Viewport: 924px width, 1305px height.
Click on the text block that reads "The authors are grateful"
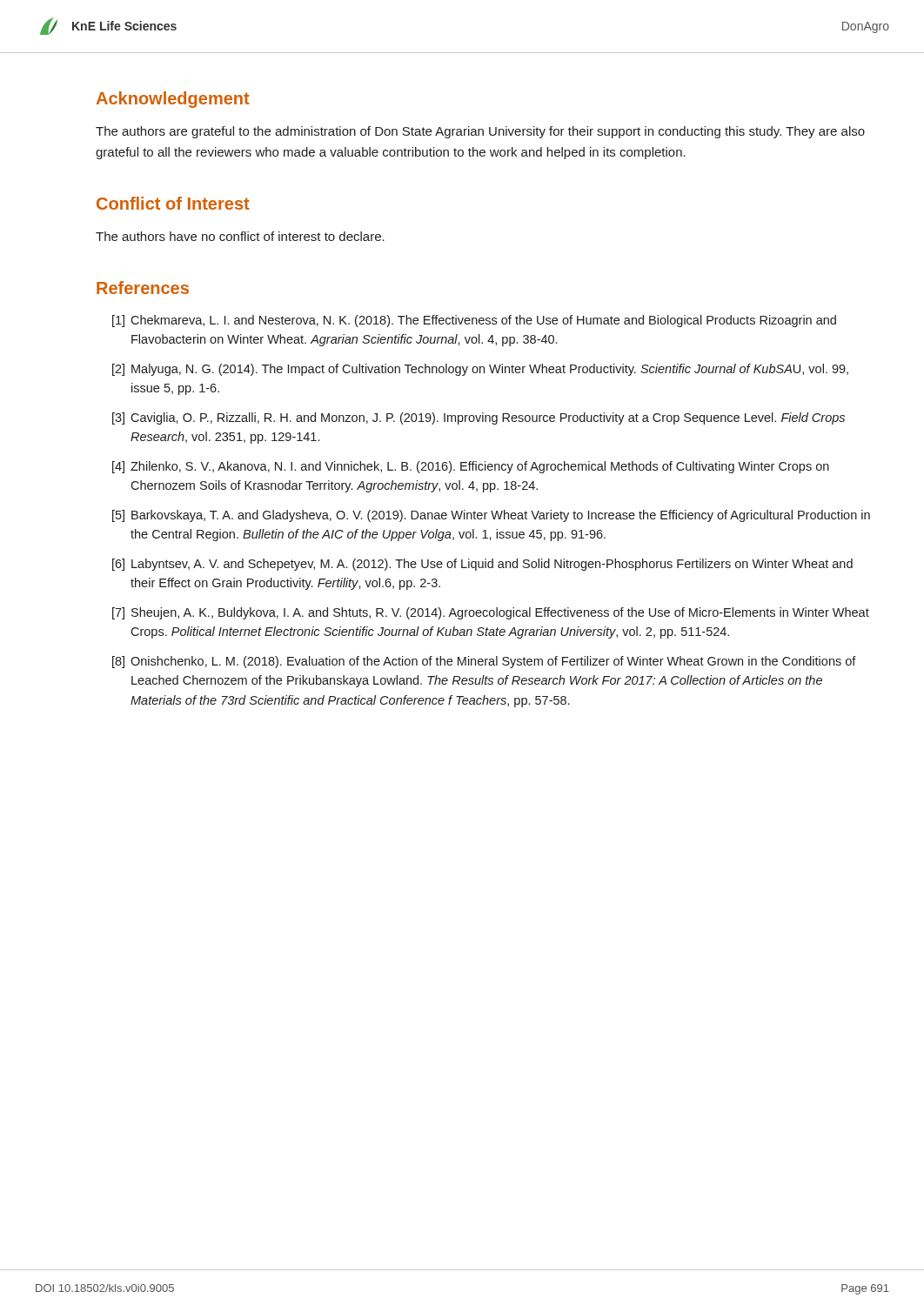pyautogui.click(x=480, y=141)
